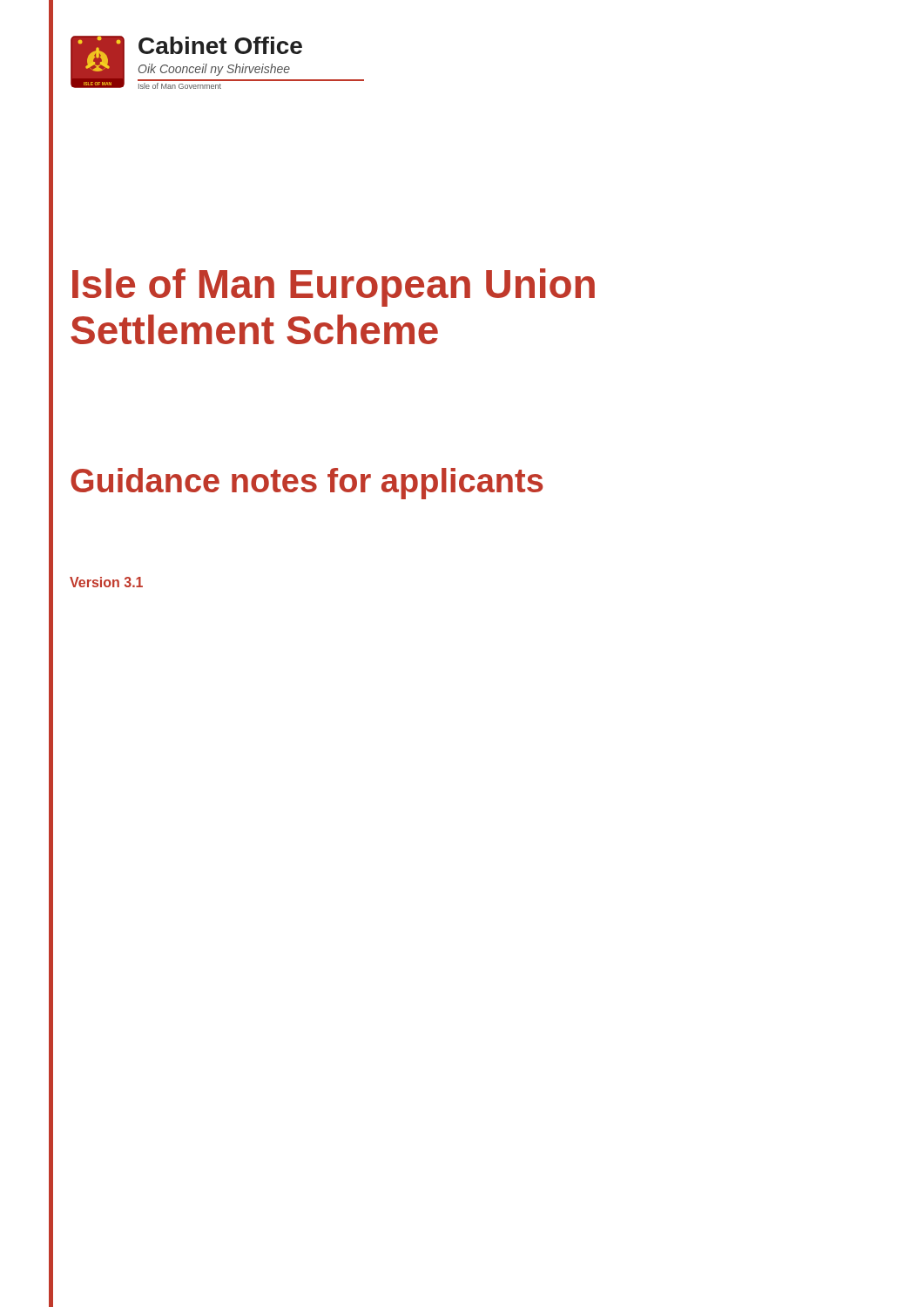Locate the text block starting "Guidance notes for applicants"
924x1307 pixels.
(x=374, y=482)
